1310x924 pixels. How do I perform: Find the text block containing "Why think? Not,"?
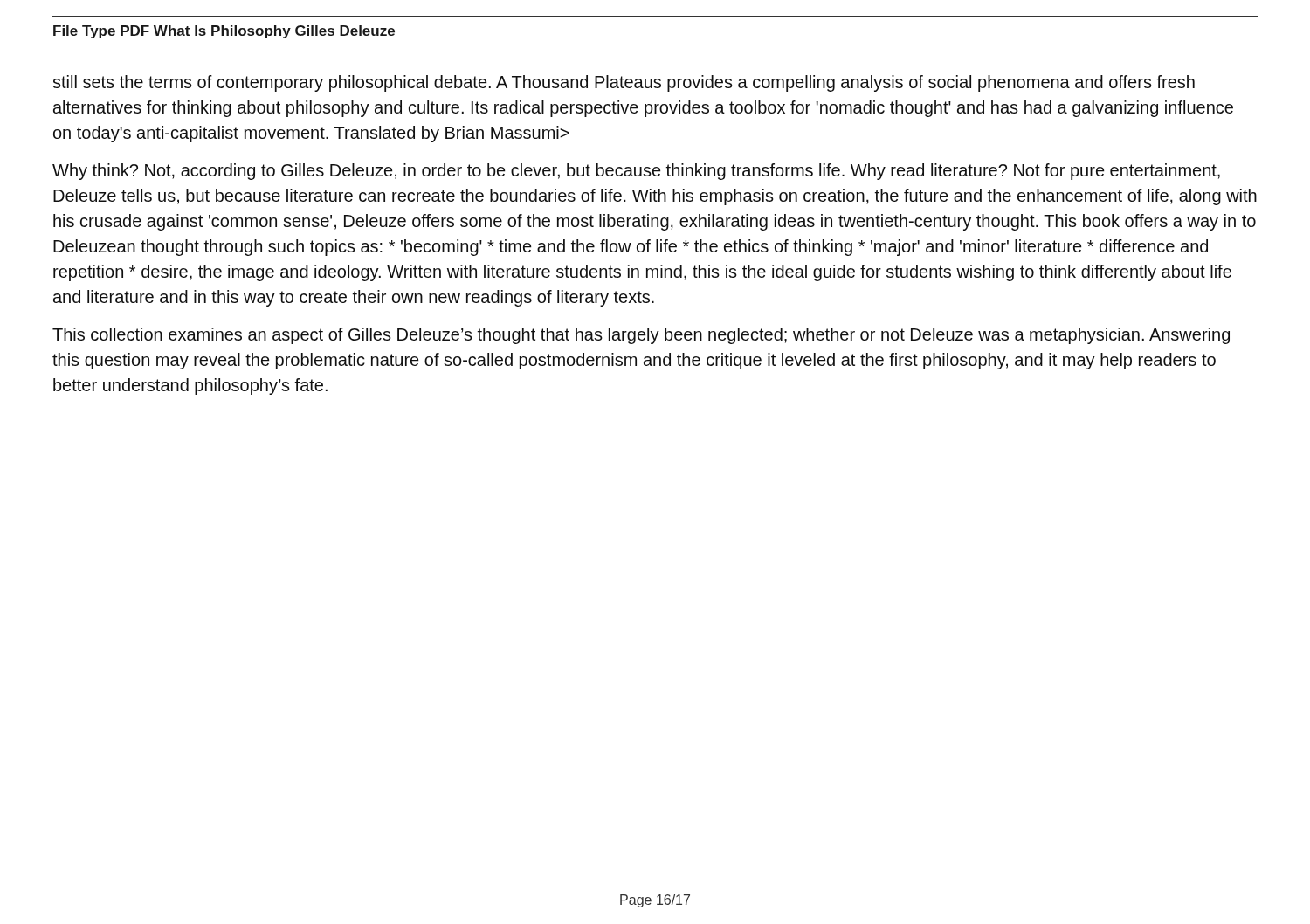point(655,234)
